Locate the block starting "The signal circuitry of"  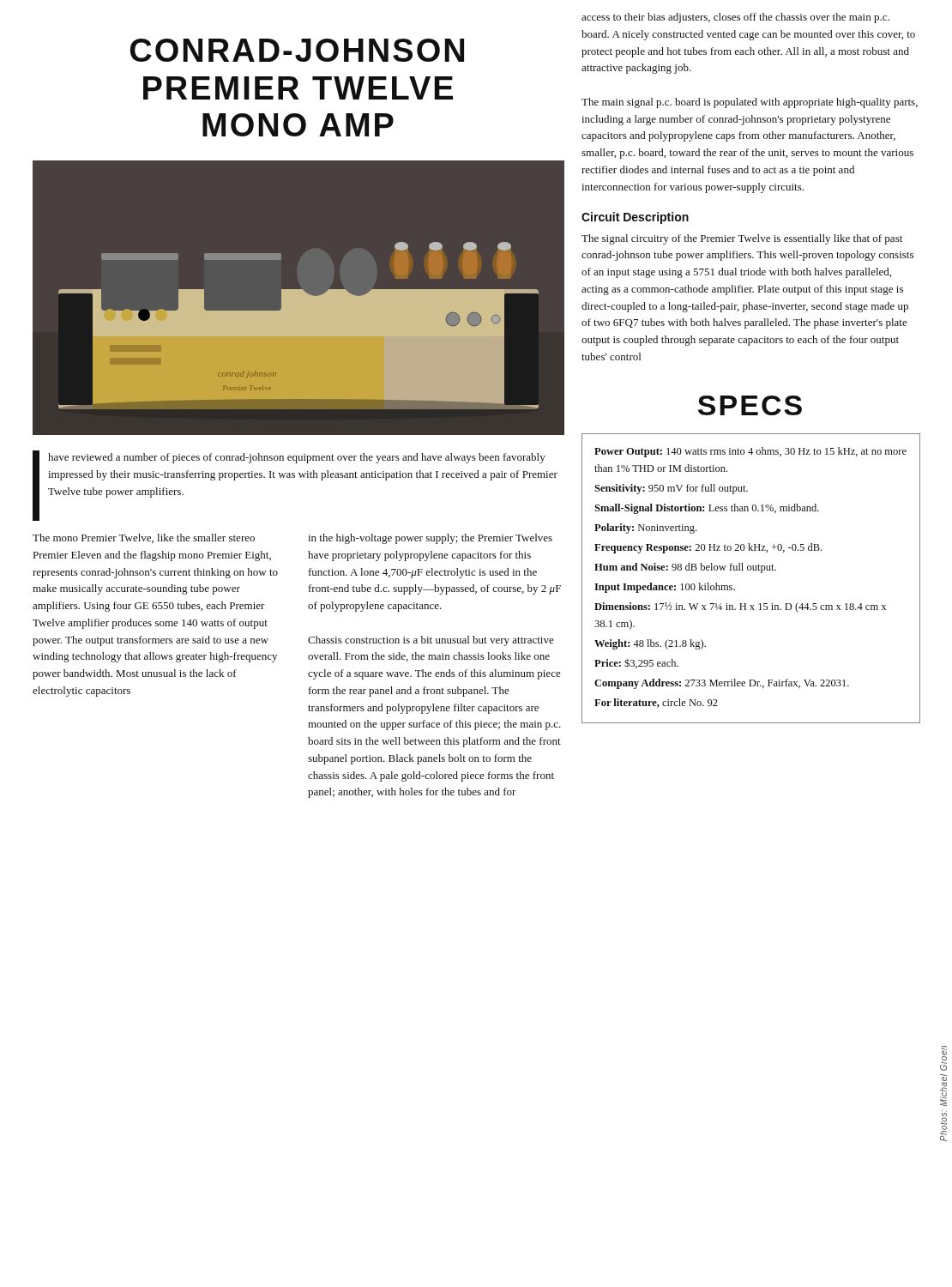(748, 297)
